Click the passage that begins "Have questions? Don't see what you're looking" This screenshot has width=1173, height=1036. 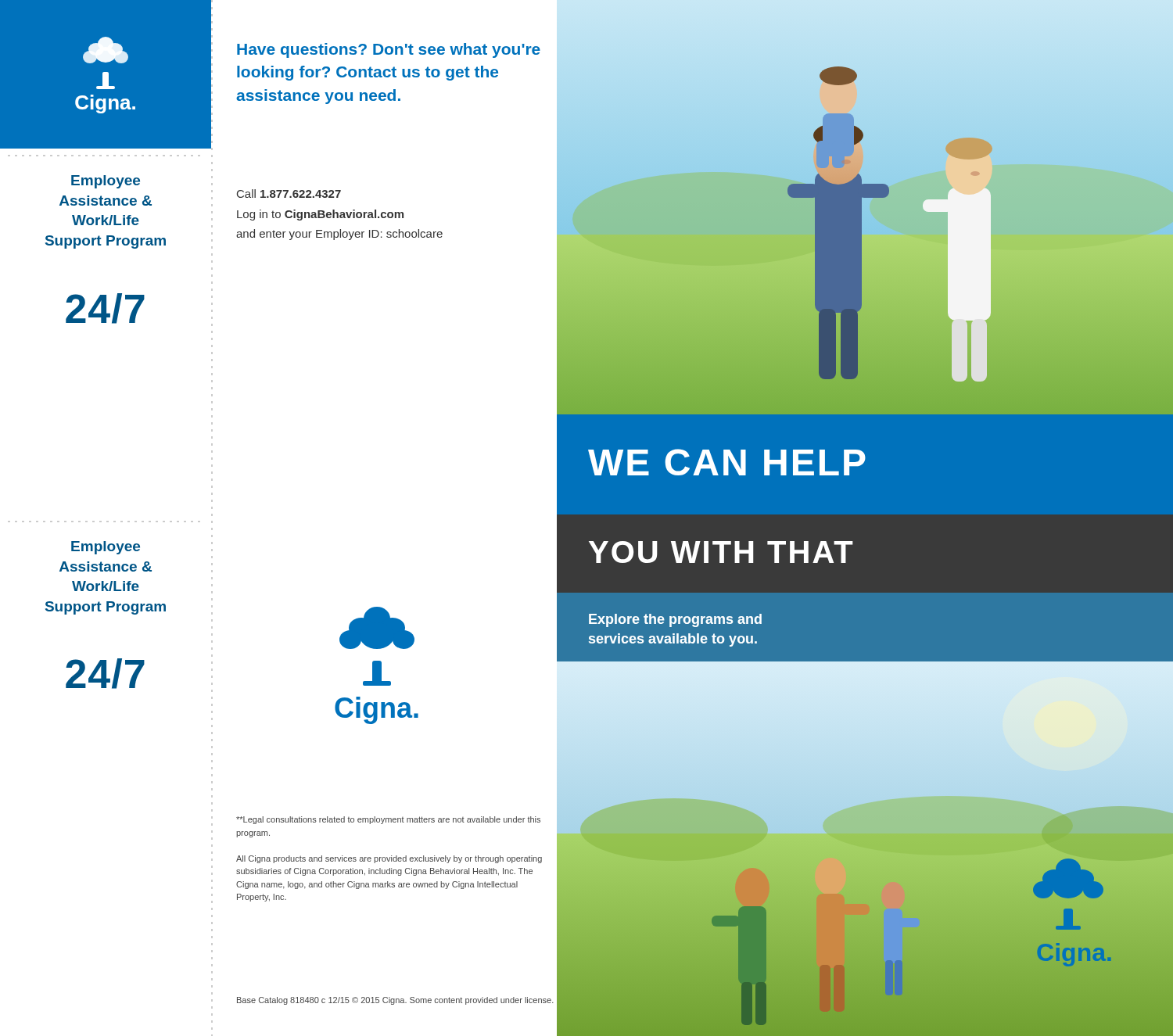[388, 72]
